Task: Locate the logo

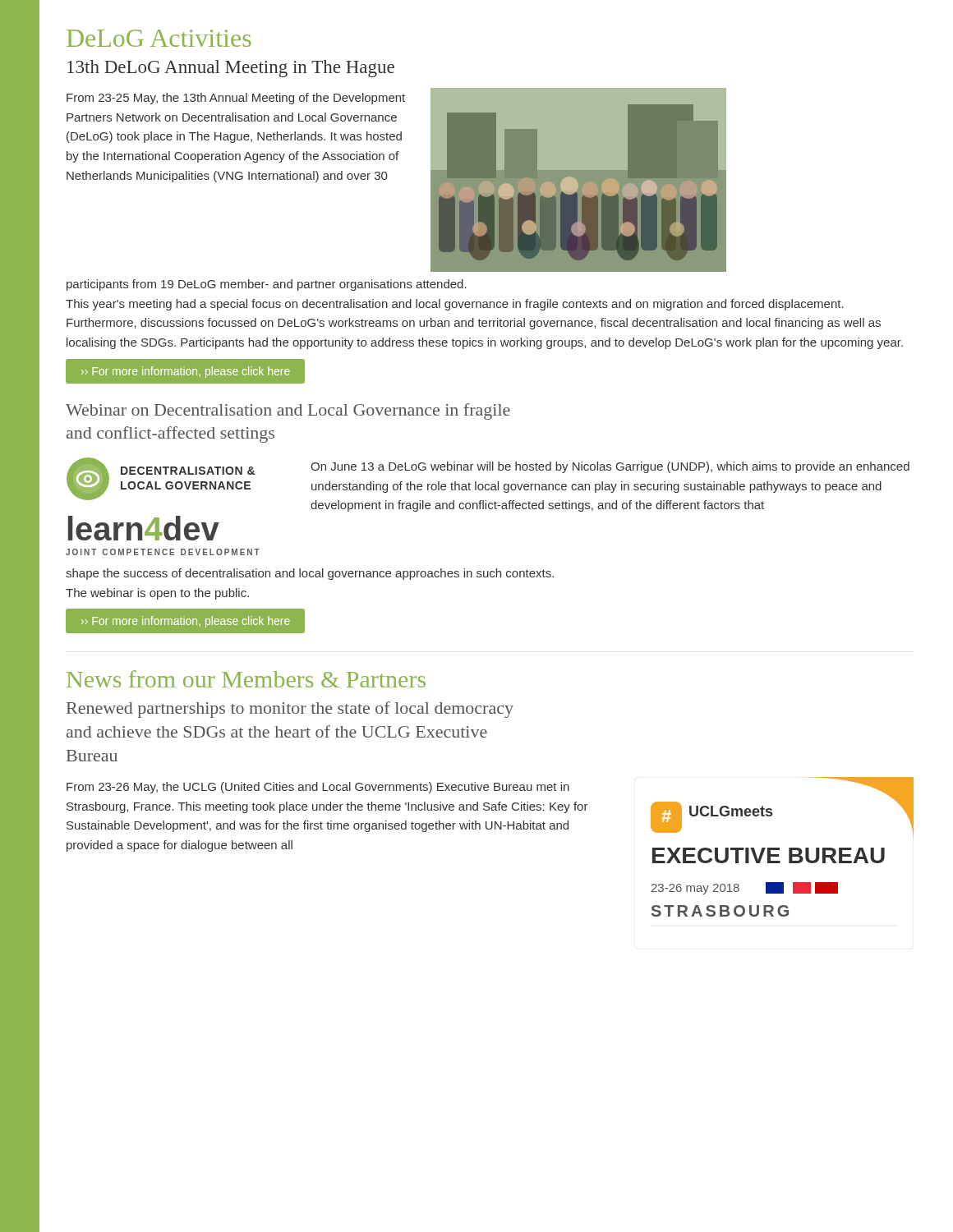Action: 177,507
